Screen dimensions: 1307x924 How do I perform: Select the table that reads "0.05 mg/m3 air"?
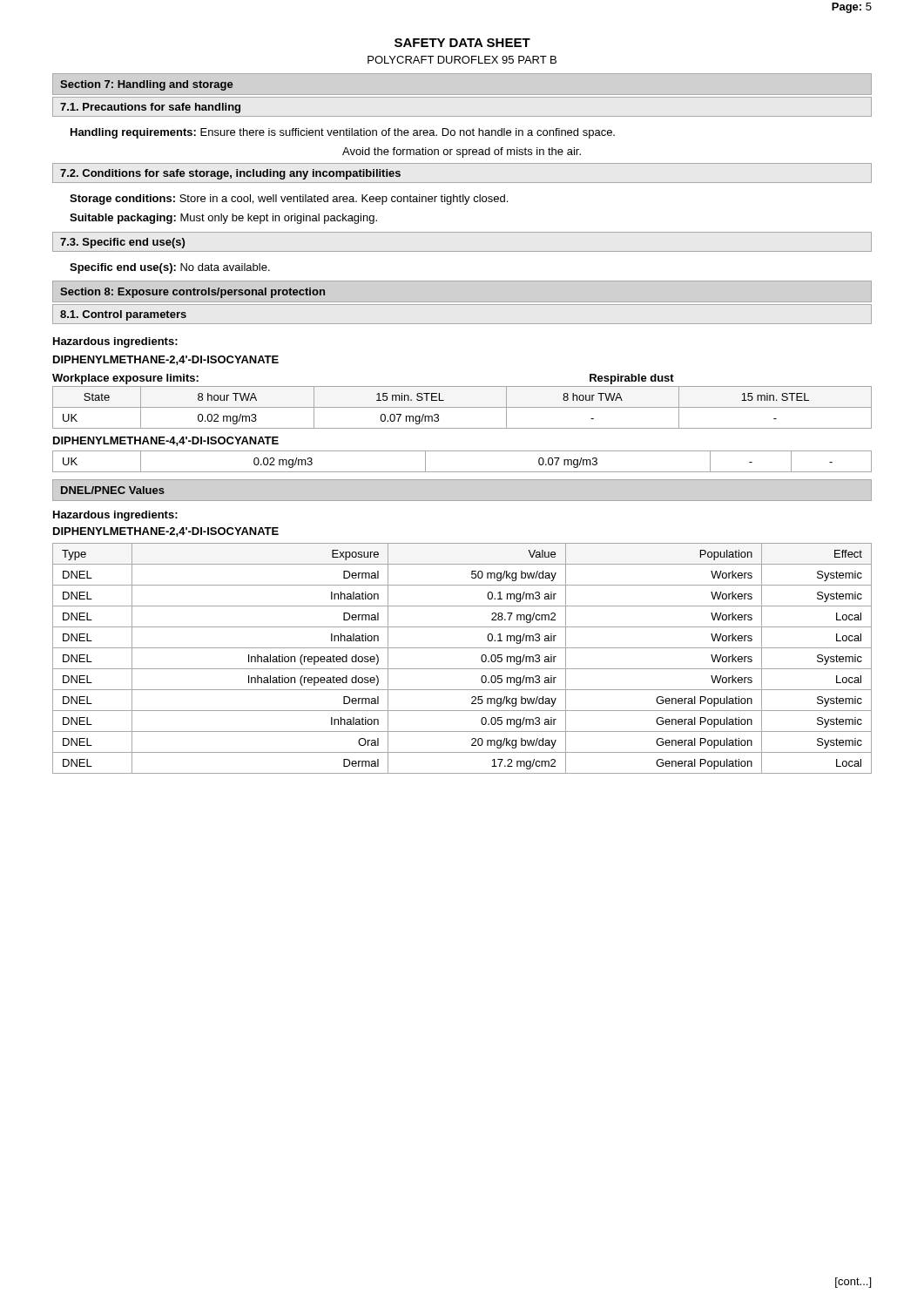[x=462, y=658]
